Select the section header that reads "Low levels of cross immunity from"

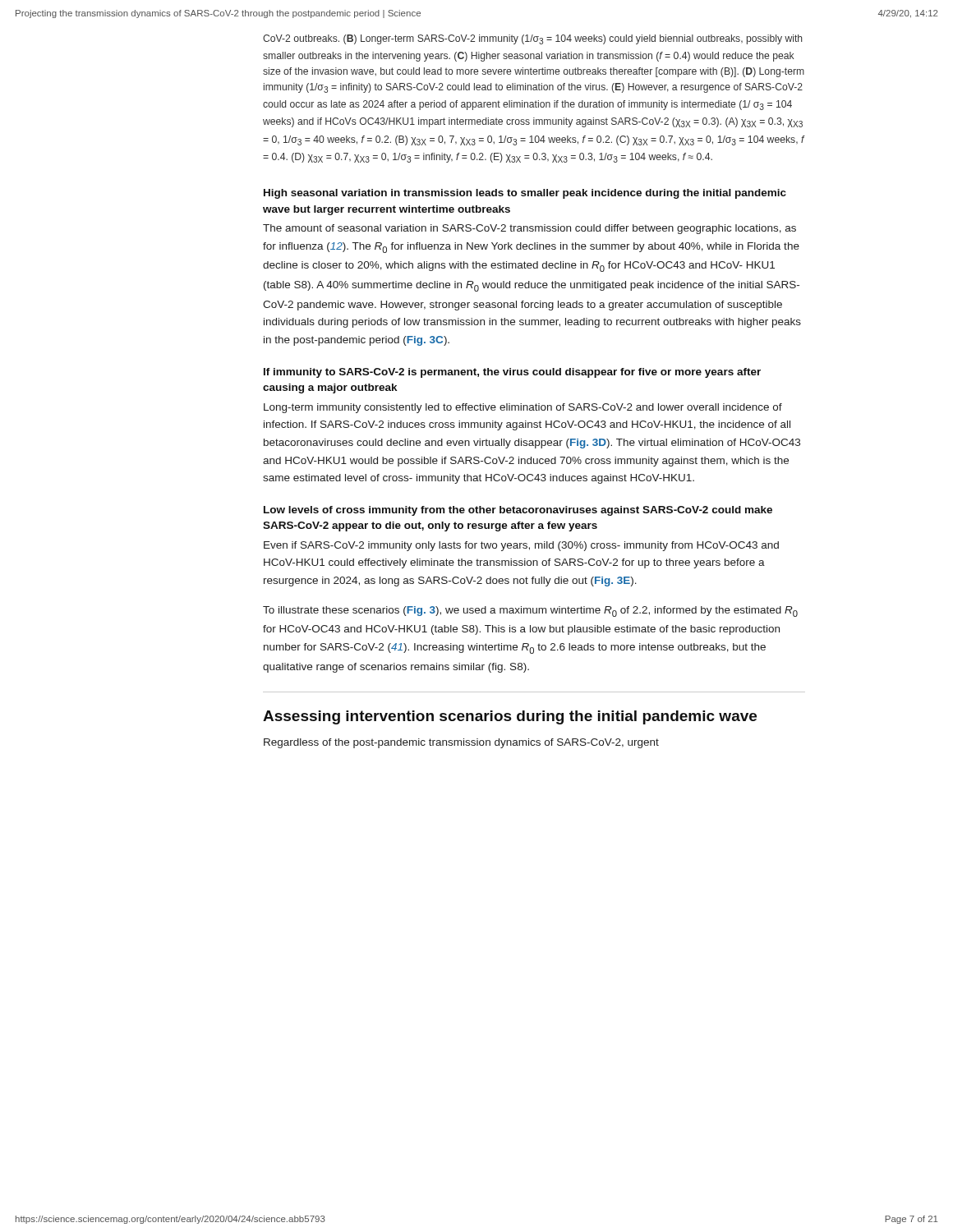(518, 517)
